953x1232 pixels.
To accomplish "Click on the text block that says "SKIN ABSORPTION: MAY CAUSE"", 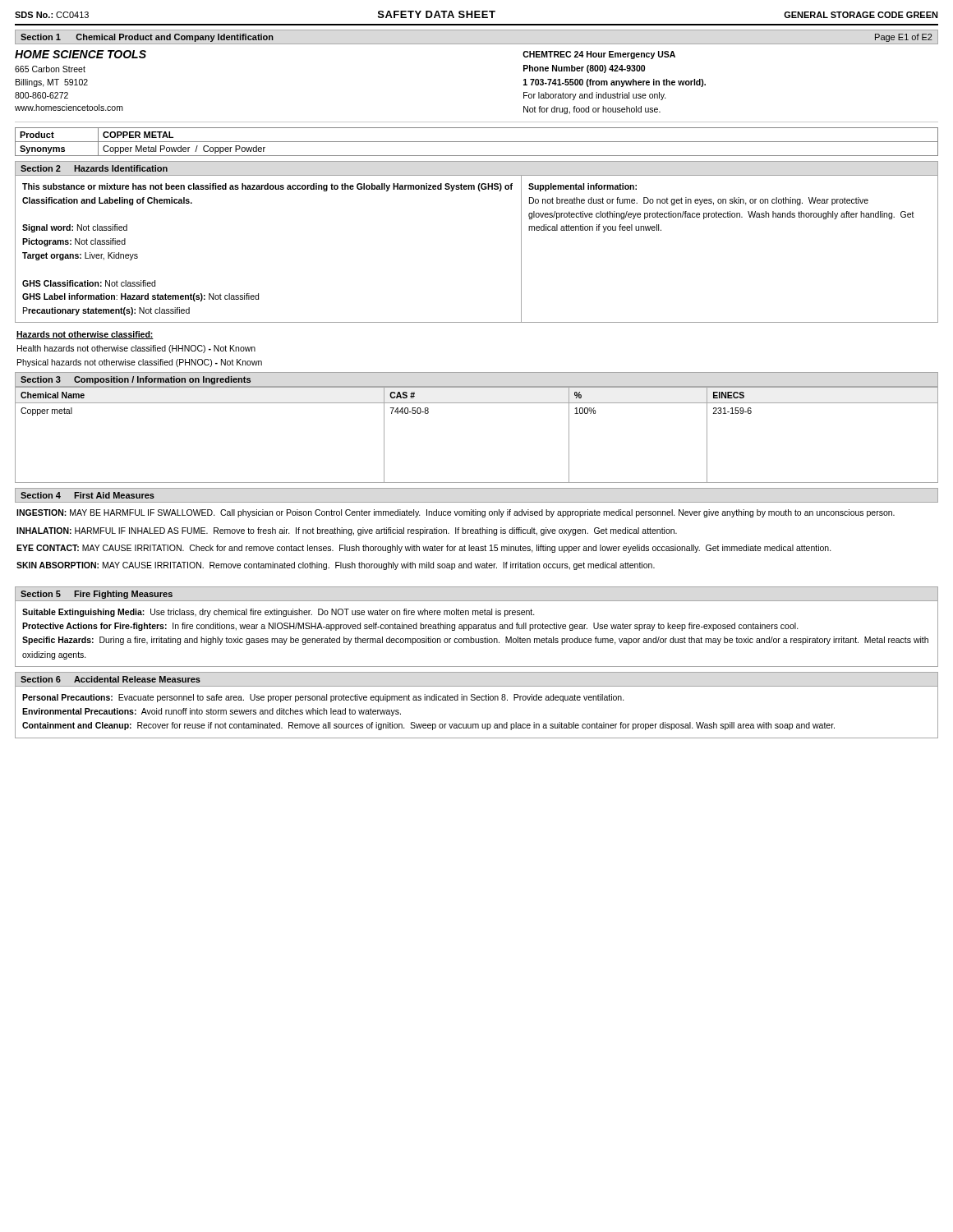I will pyautogui.click(x=336, y=565).
